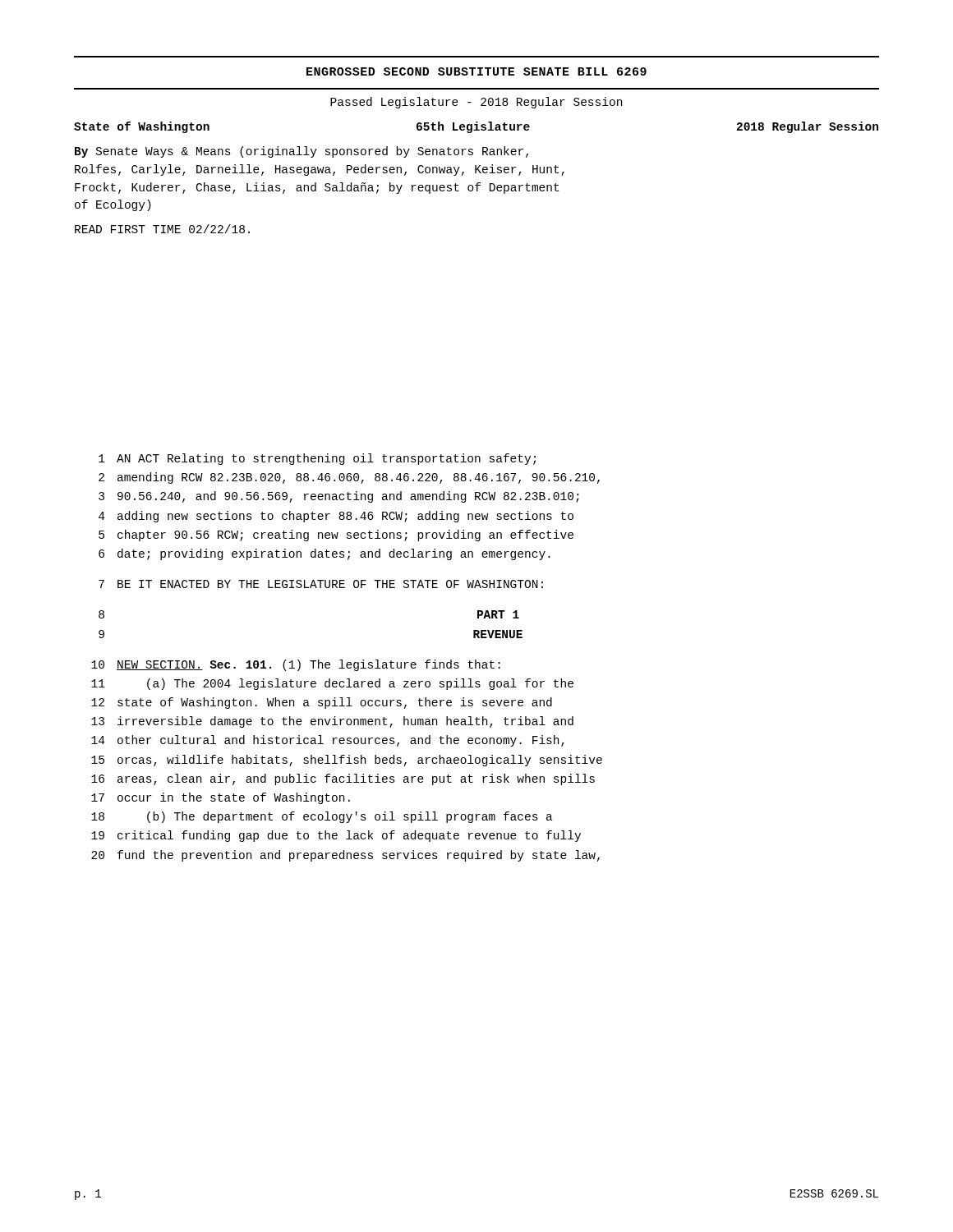Click on the passage starting "10 NEW SECTION. Sec. 101. (1) The legislature"
The width and height of the screenshot is (953, 1232).
click(x=476, y=666)
